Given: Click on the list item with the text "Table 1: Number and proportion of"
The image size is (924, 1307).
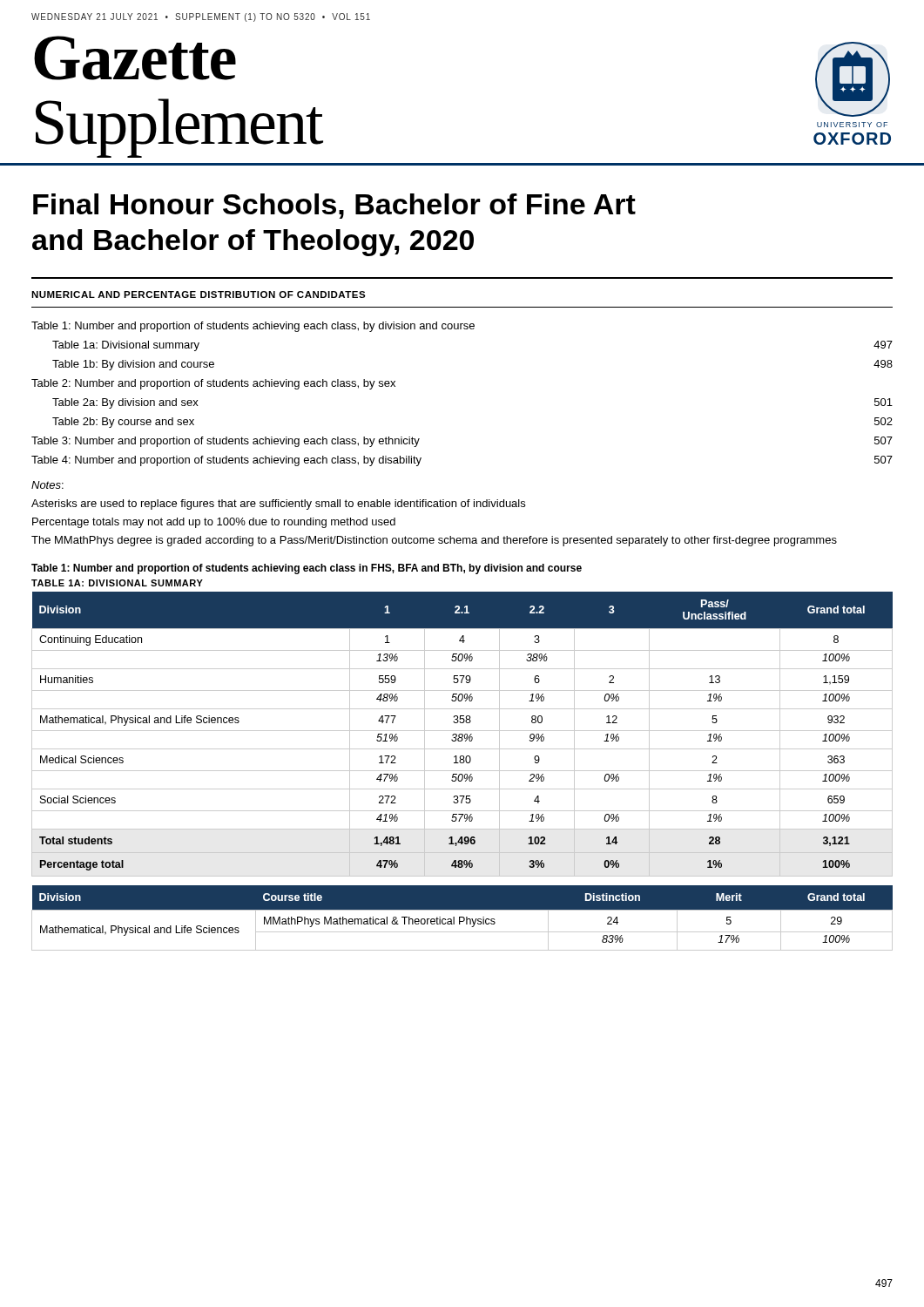Looking at the screenshot, I should (x=253, y=326).
